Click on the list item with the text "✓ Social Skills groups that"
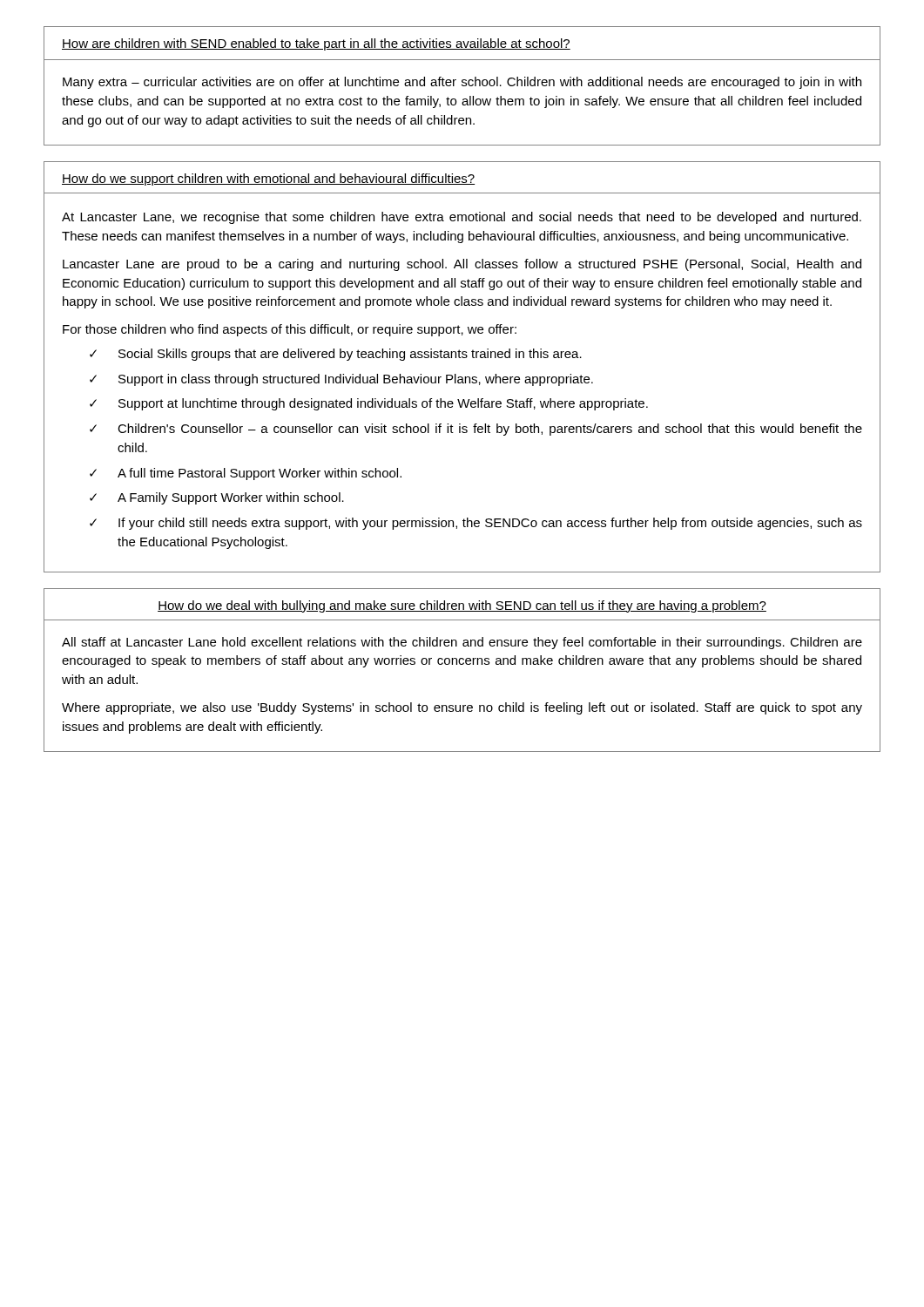Image resolution: width=924 pixels, height=1307 pixels. [475, 353]
